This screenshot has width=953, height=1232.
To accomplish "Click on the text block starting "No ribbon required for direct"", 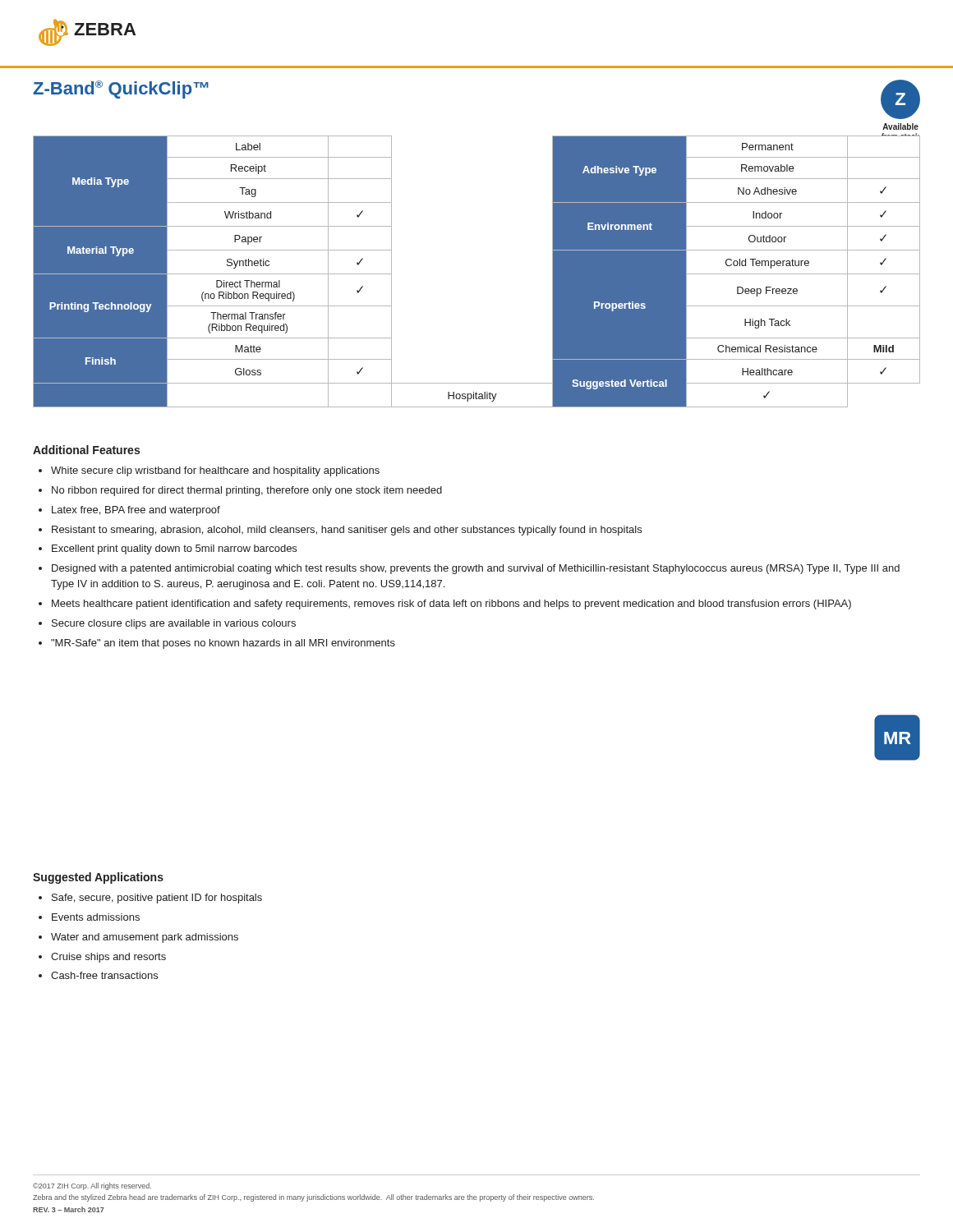I will (x=247, y=490).
